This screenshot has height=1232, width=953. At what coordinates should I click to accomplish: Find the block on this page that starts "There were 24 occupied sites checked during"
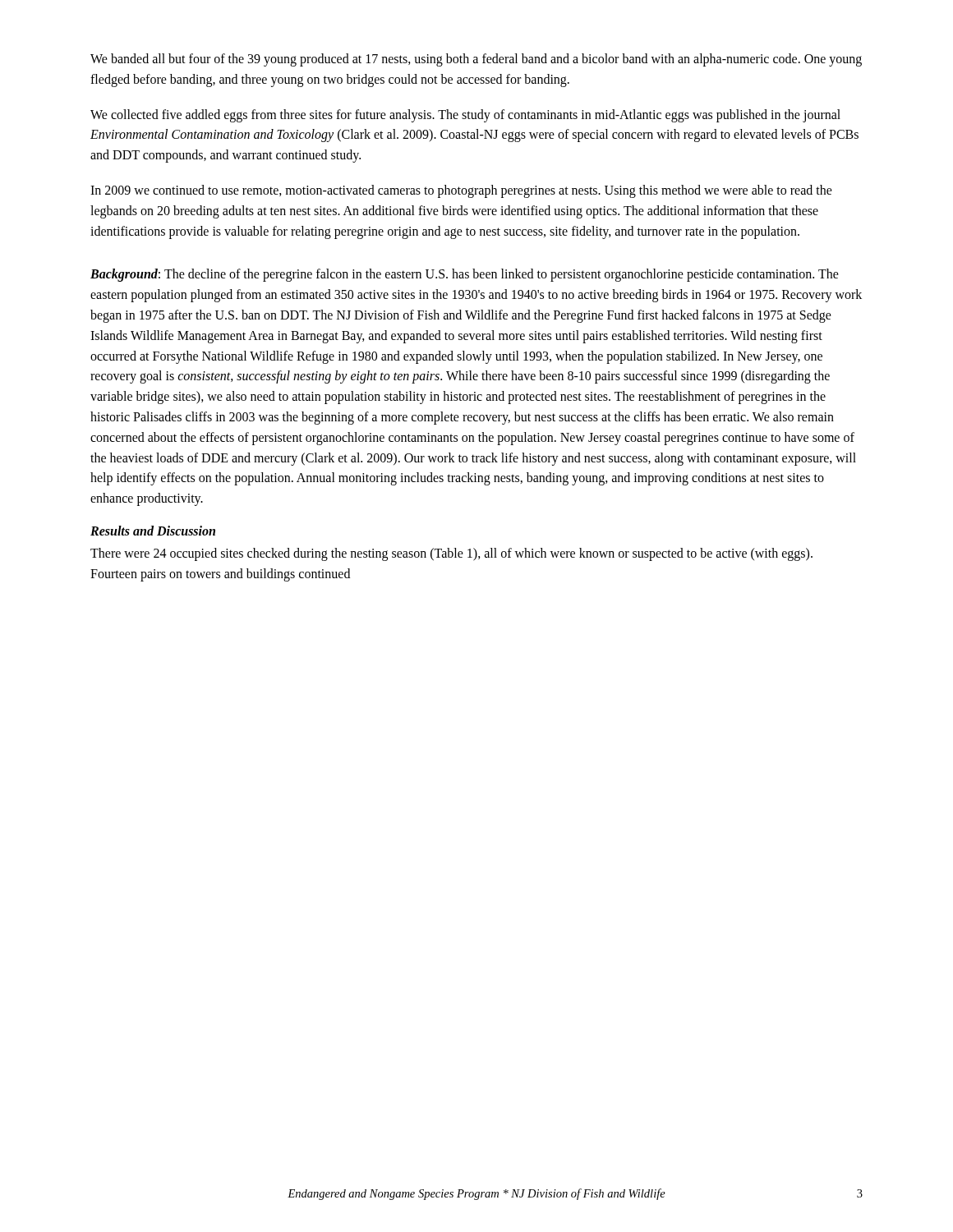click(476, 564)
